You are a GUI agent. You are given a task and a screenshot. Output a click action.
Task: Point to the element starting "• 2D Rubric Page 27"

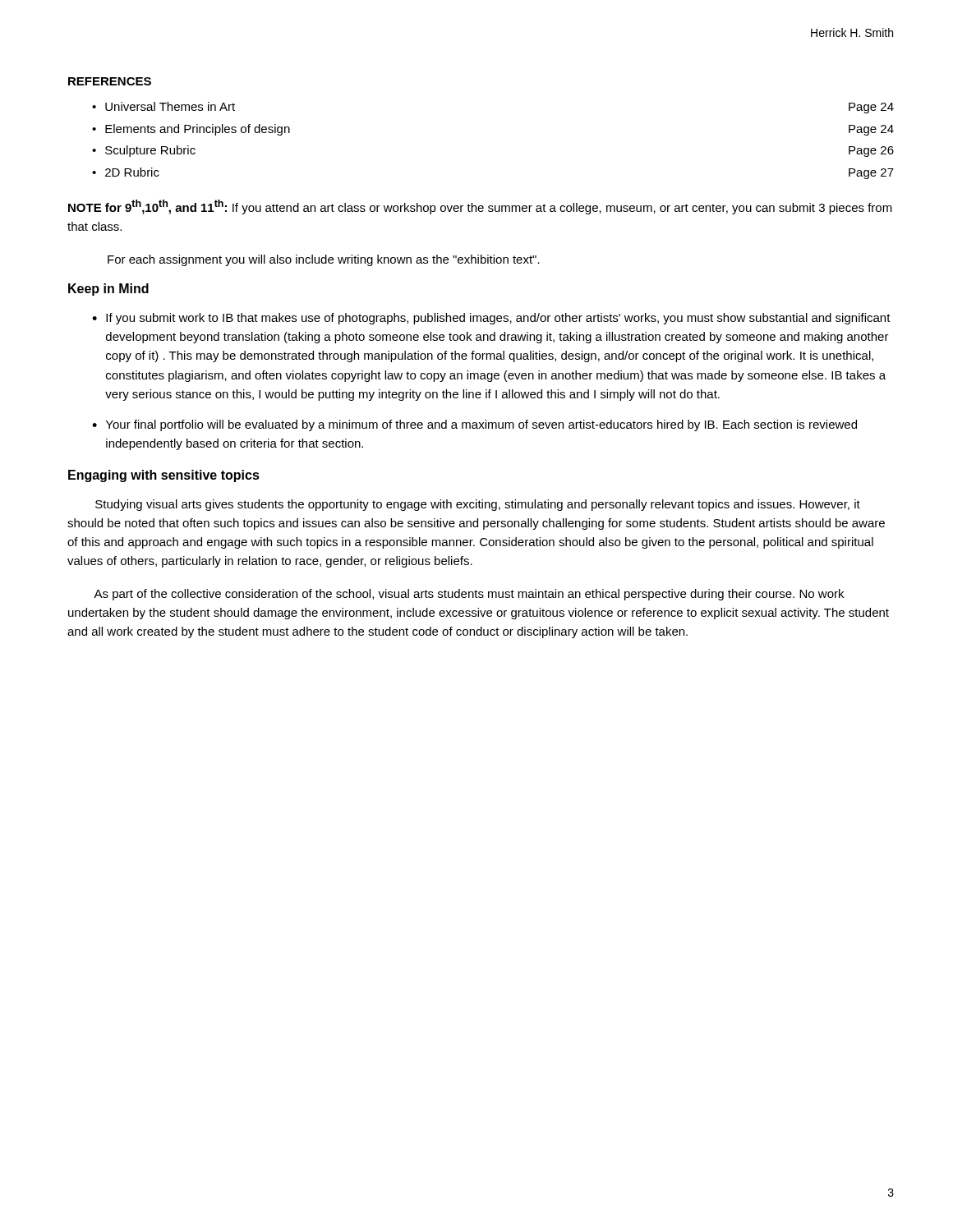tap(128, 173)
